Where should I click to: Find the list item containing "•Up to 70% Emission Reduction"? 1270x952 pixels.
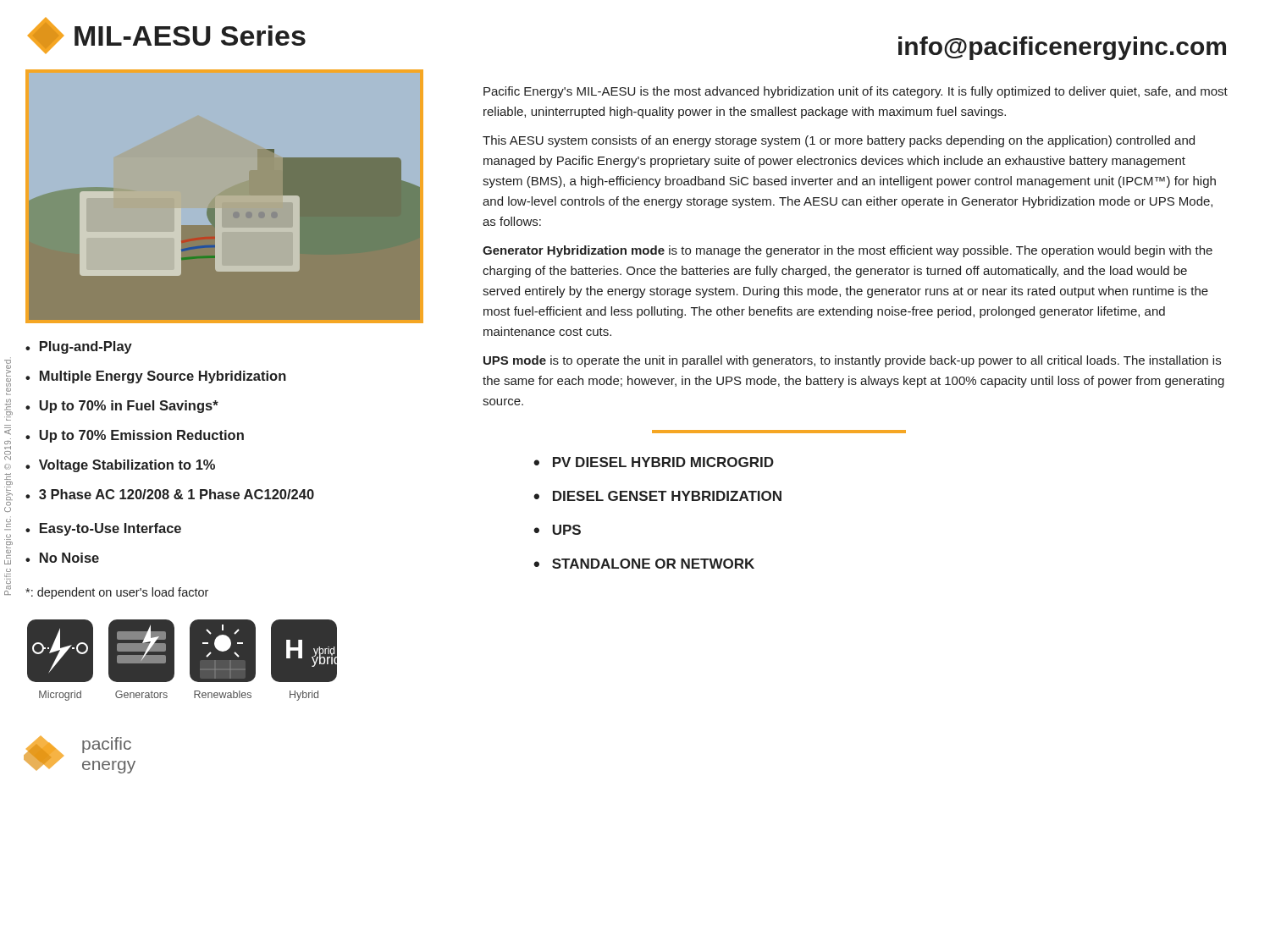(135, 436)
